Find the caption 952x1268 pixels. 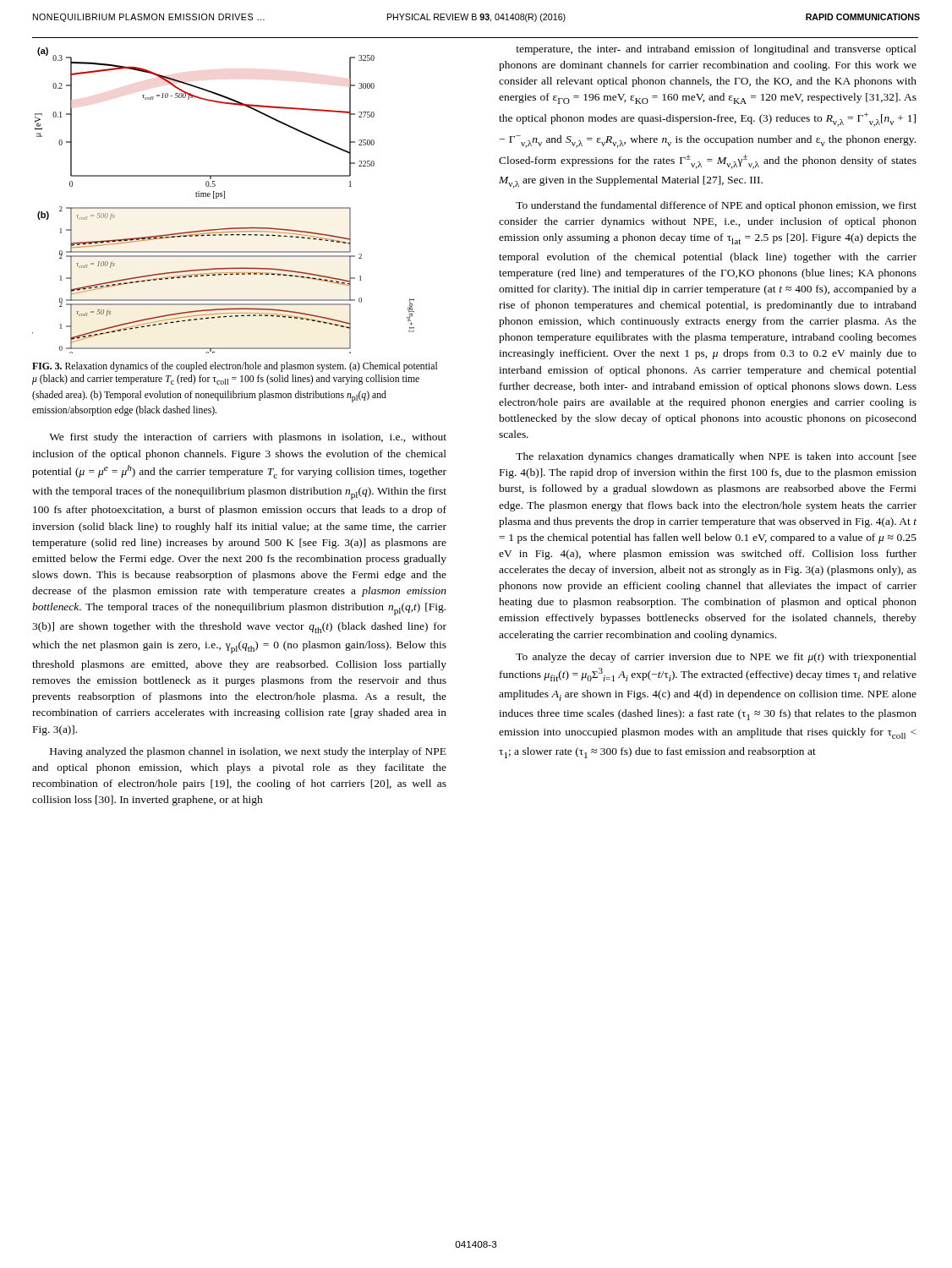click(235, 388)
